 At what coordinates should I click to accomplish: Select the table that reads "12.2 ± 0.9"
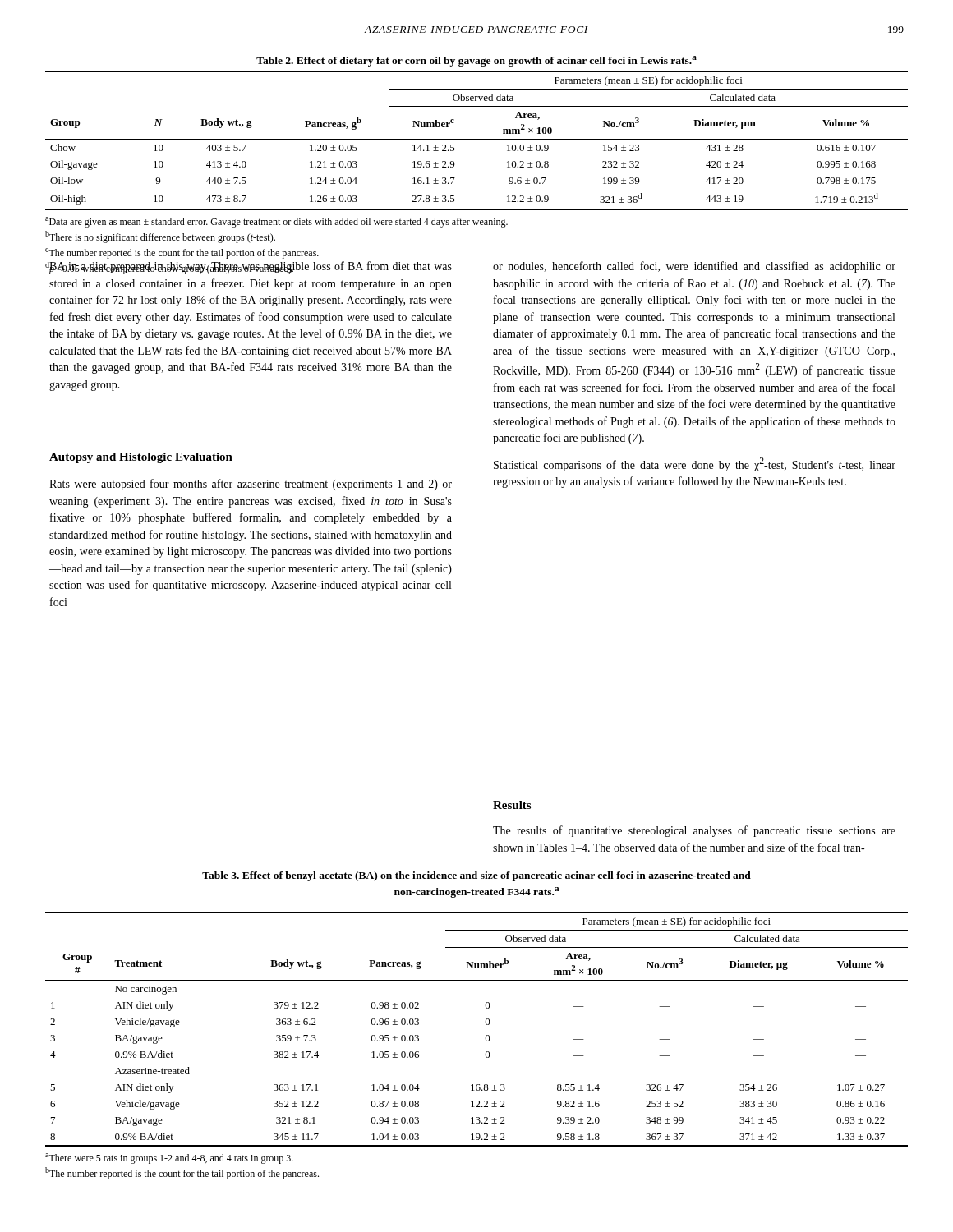[x=476, y=173]
